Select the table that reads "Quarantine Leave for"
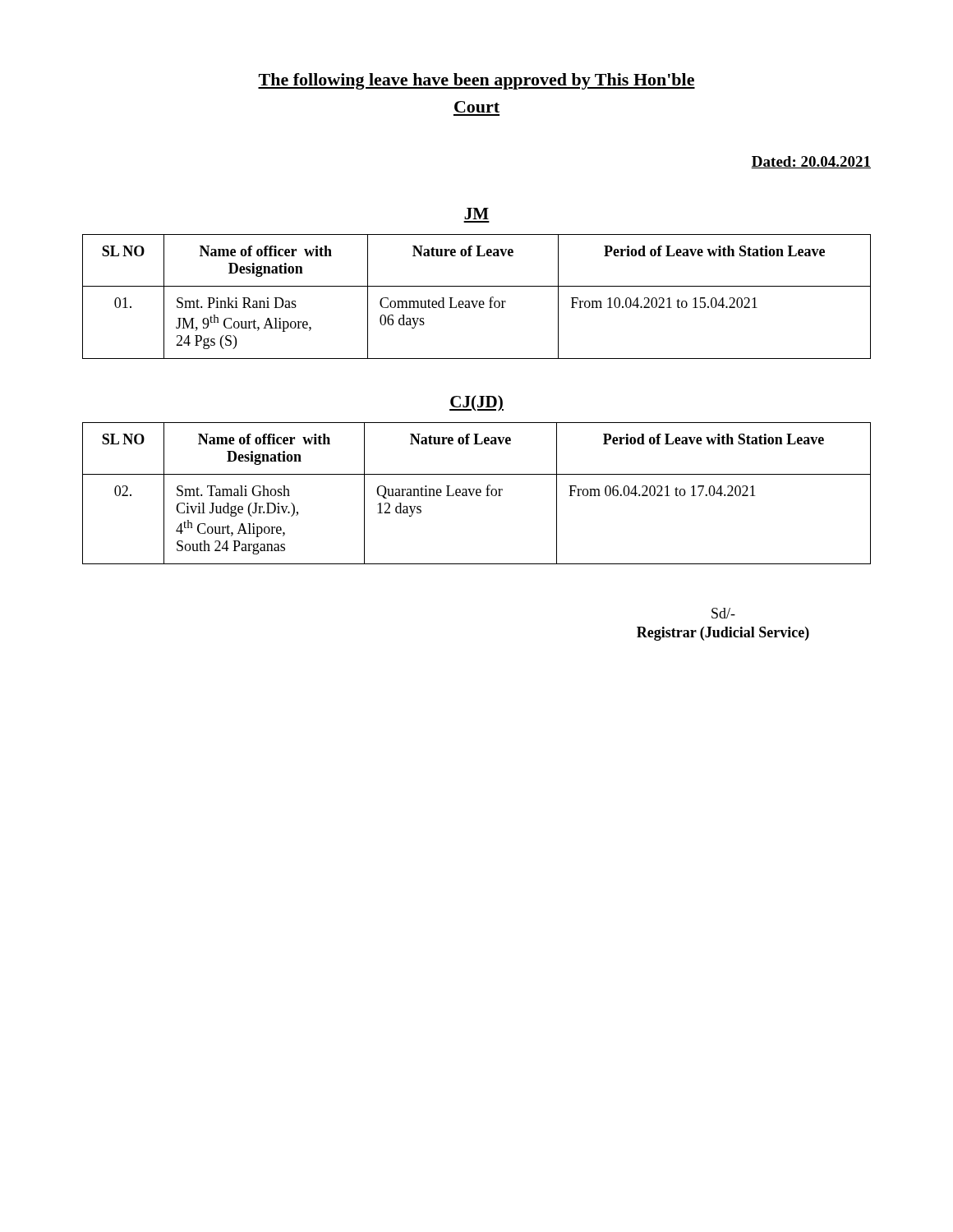Image resolution: width=953 pixels, height=1232 pixels. tap(476, 493)
